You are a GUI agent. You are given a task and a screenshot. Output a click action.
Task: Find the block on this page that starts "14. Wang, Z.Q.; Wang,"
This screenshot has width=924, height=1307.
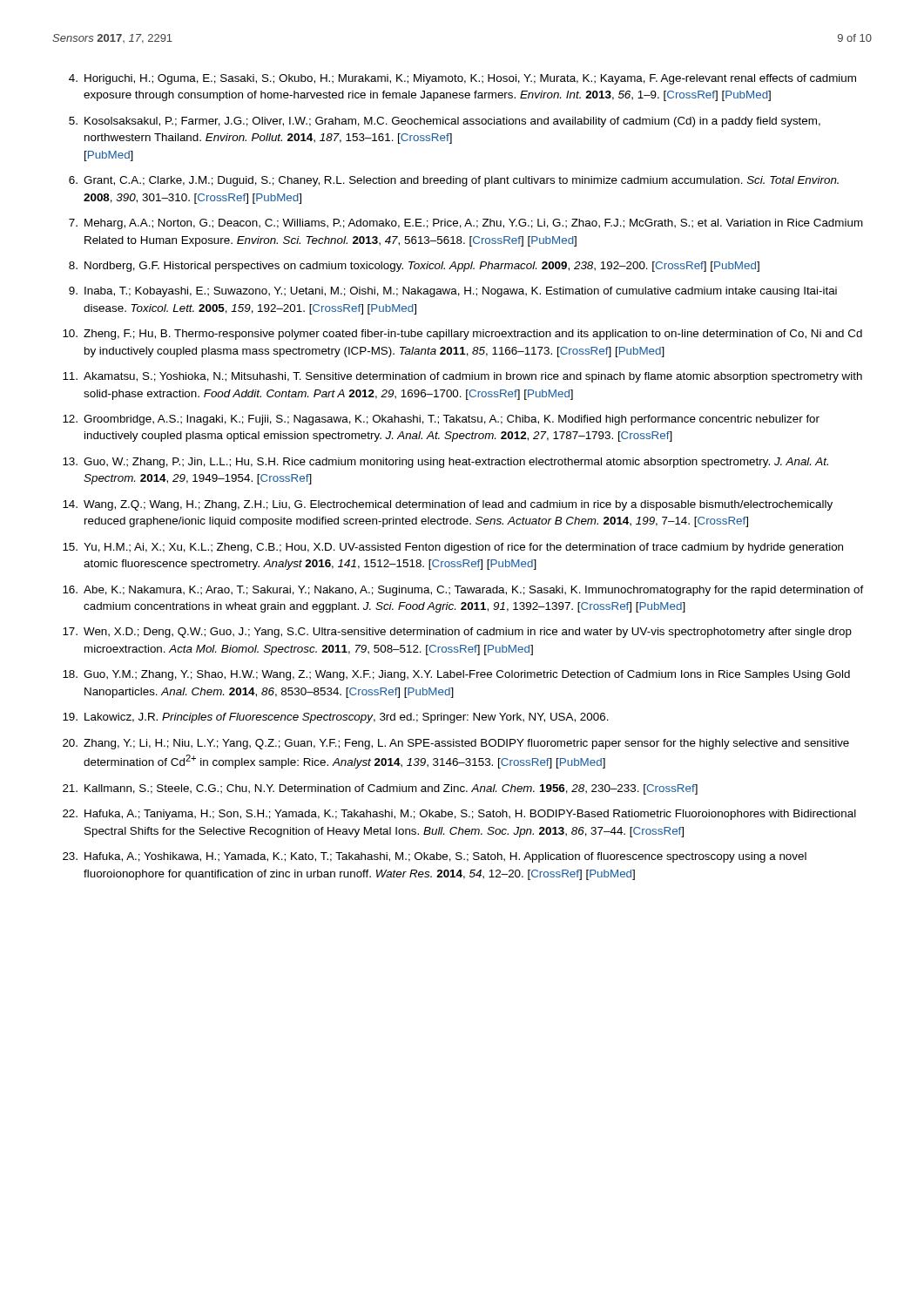[462, 513]
